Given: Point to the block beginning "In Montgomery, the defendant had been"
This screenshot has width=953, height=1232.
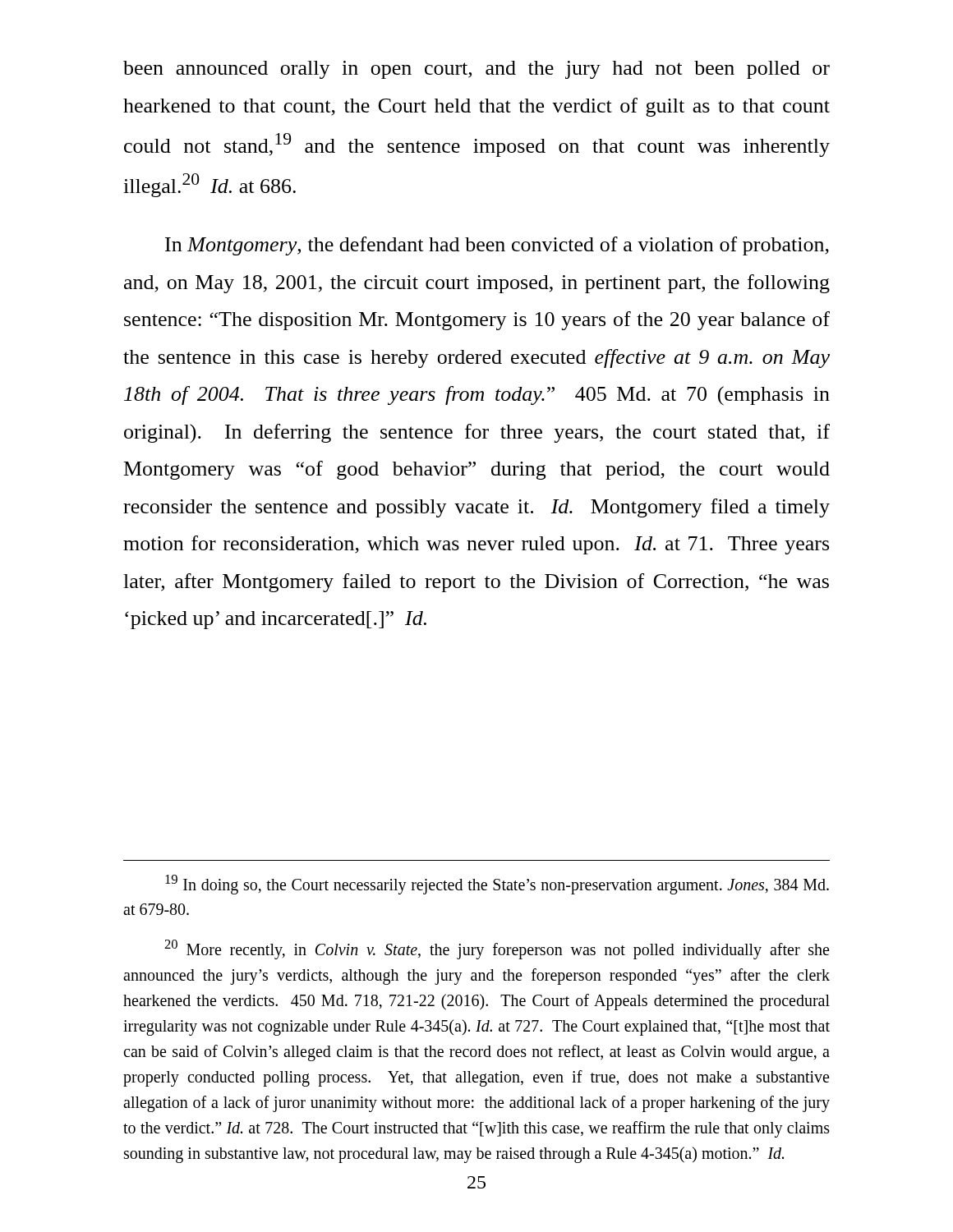Looking at the screenshot, I should pyautogui.click(x=476, y=431).
